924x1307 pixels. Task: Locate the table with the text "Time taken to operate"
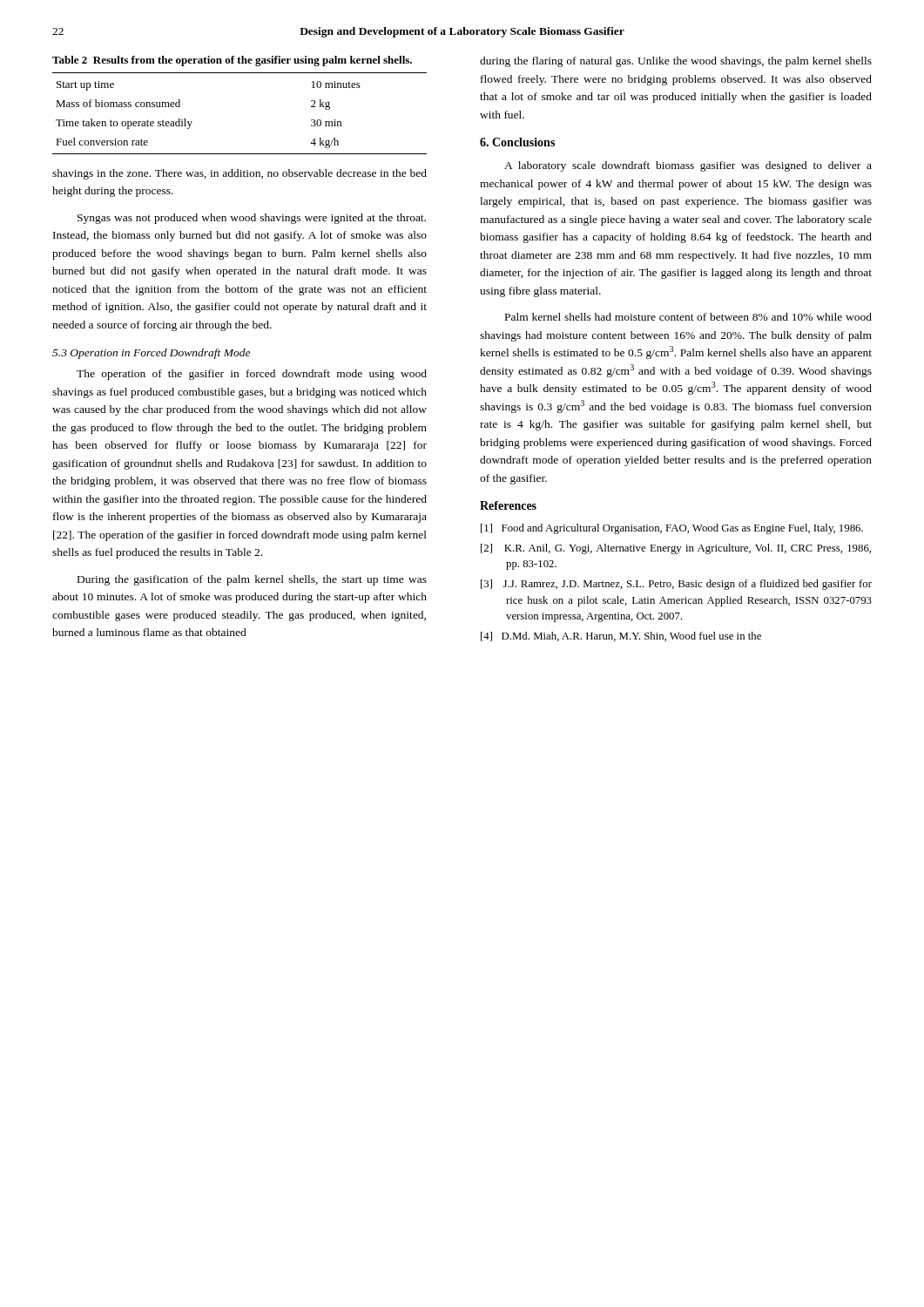pyautogui.click(x=240, y=113)
